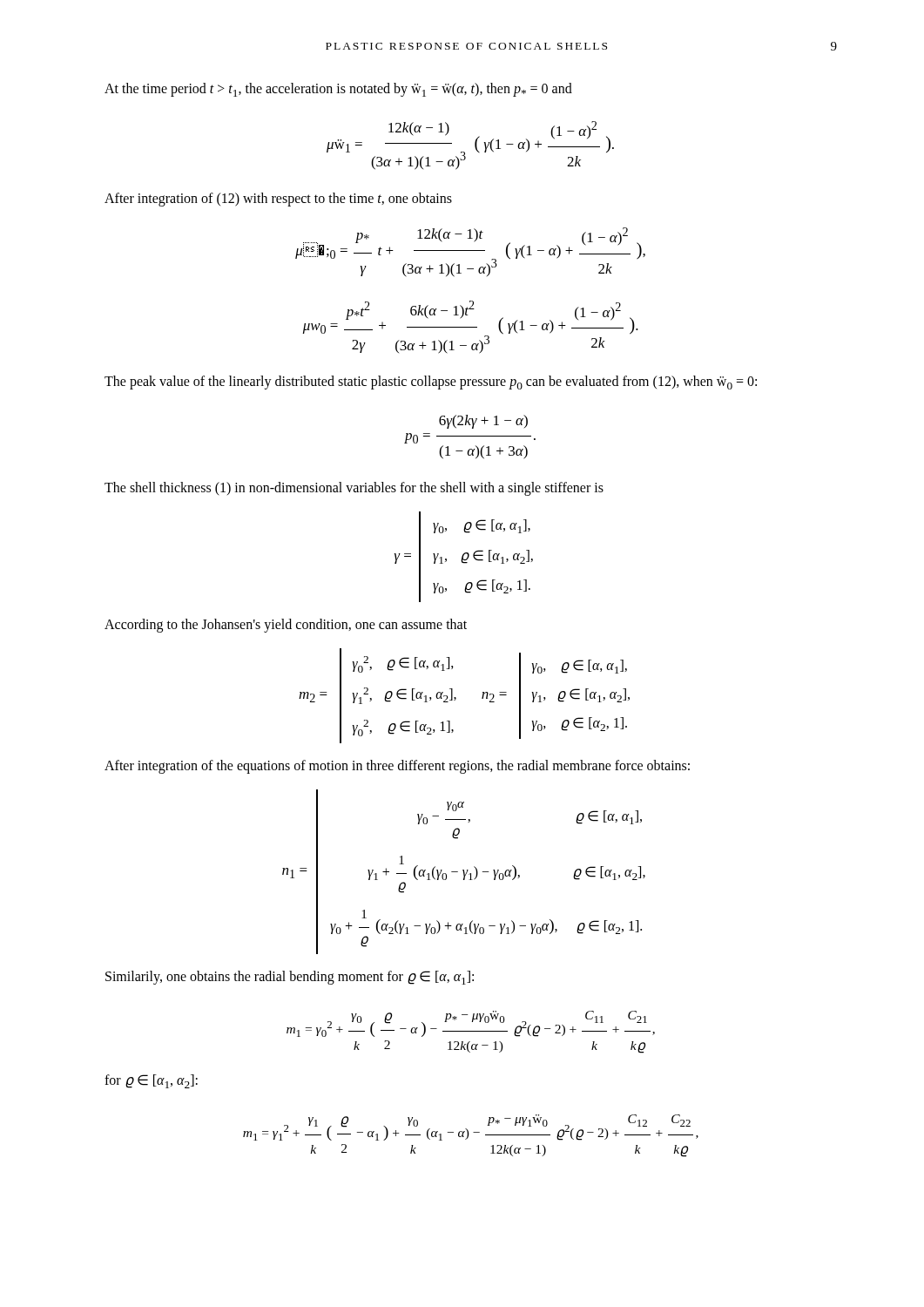Viewport: 924px width, 1307px height.
Task: Click on the passage starting "μw0 = p*t2"
Action: [471, 327]
